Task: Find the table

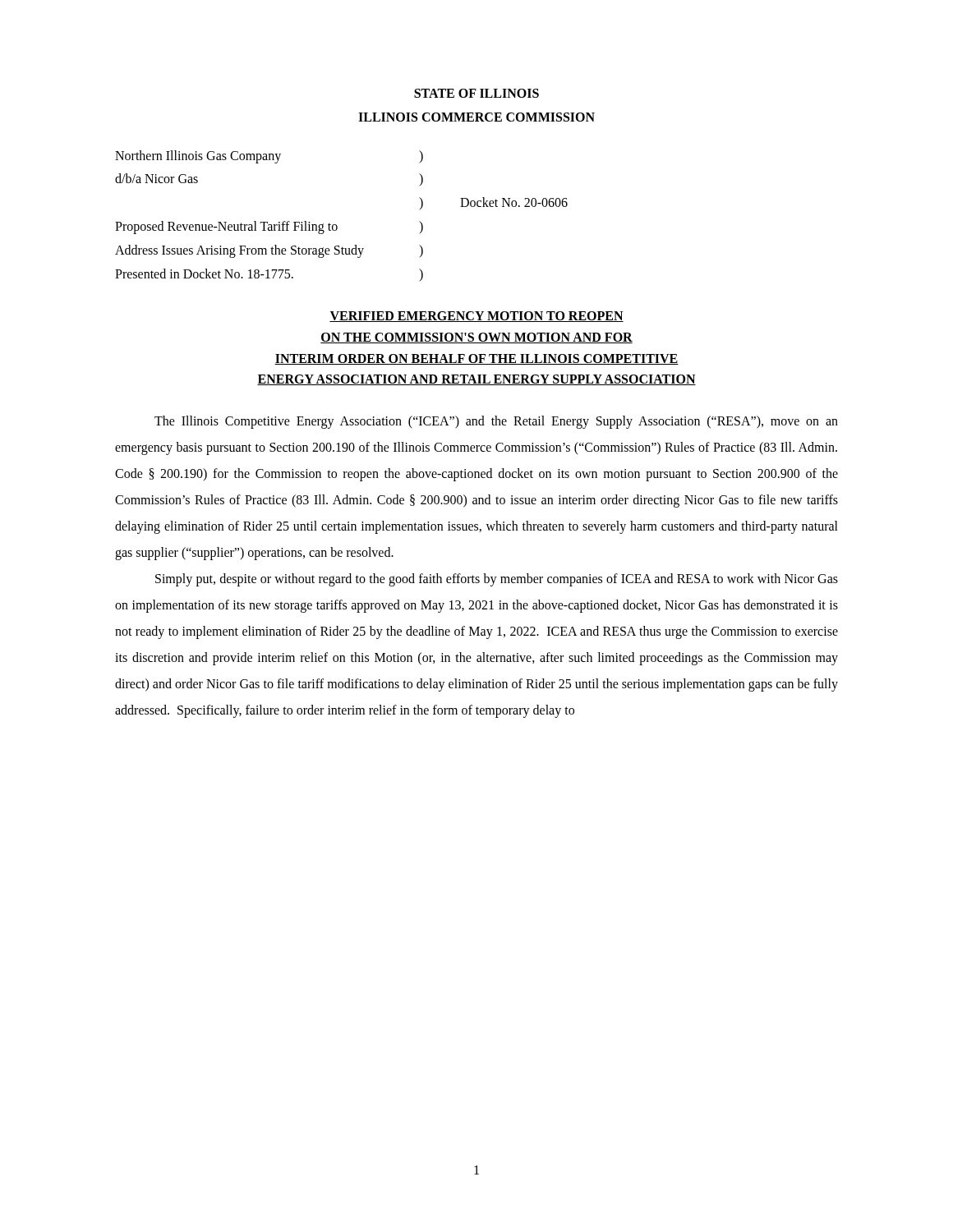Action: 476,215
